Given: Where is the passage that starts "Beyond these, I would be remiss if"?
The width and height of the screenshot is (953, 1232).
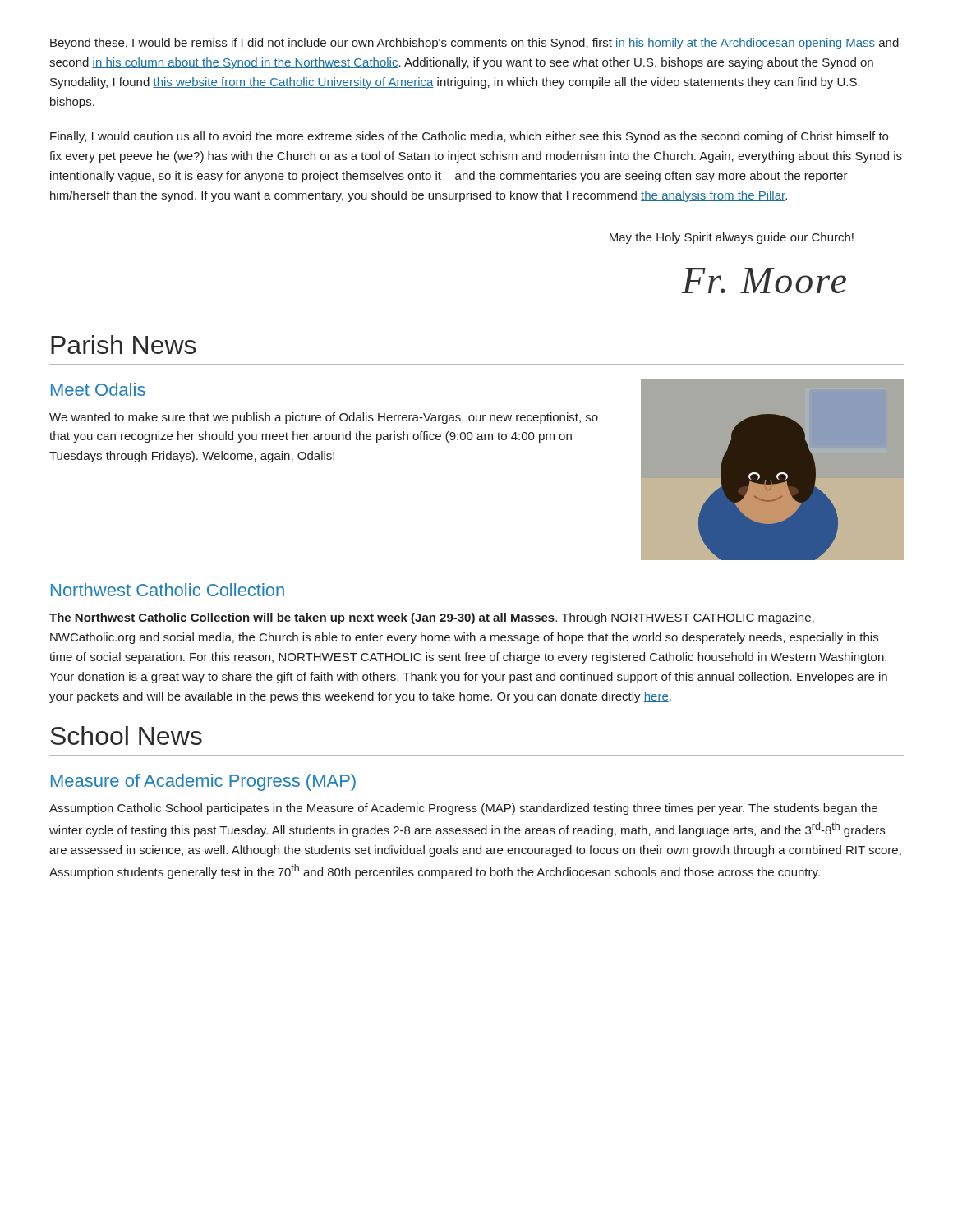Looking at the screenshot, I should tap(474, 72).
